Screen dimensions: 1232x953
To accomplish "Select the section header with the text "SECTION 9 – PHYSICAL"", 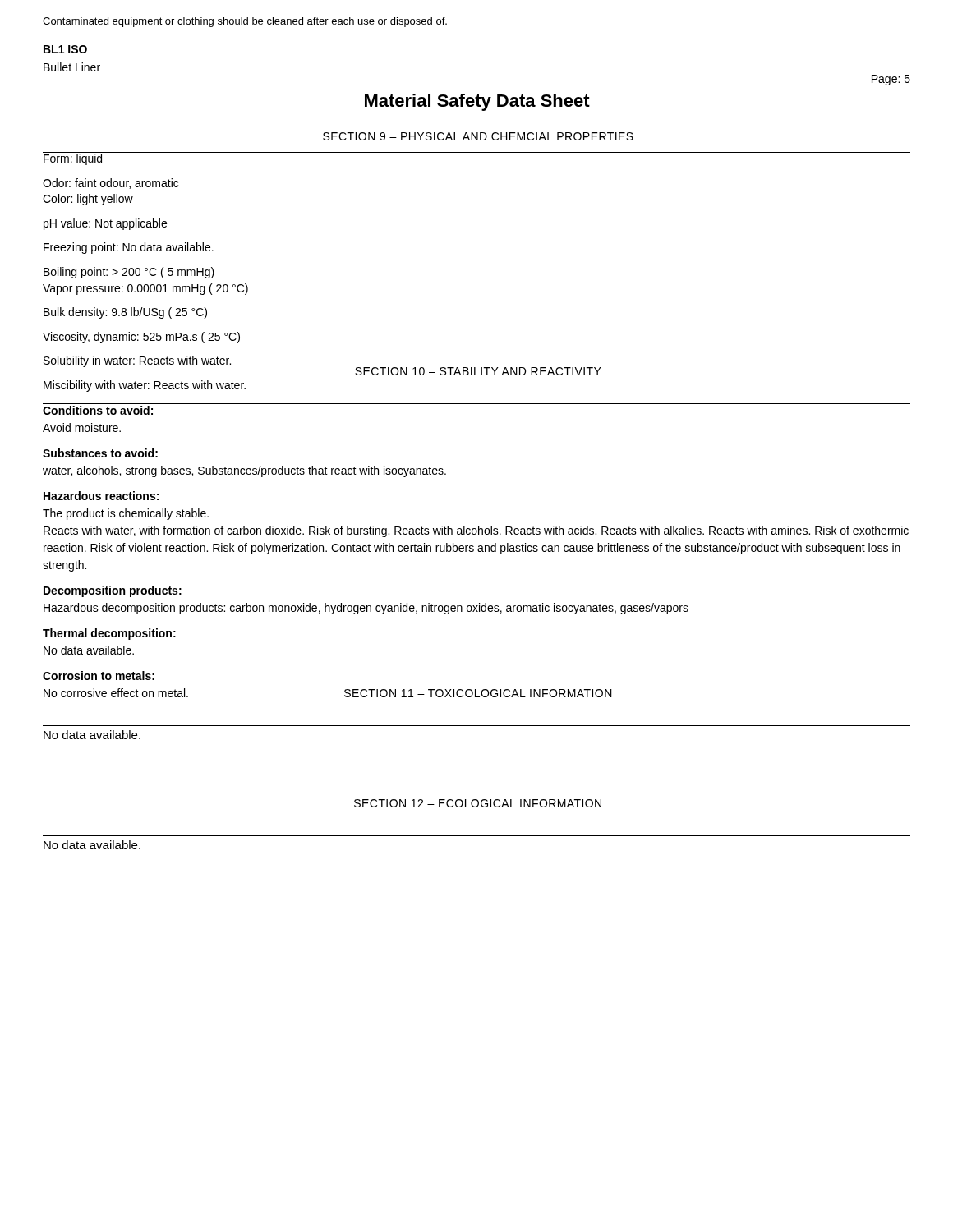I will (x=478, y=136).
